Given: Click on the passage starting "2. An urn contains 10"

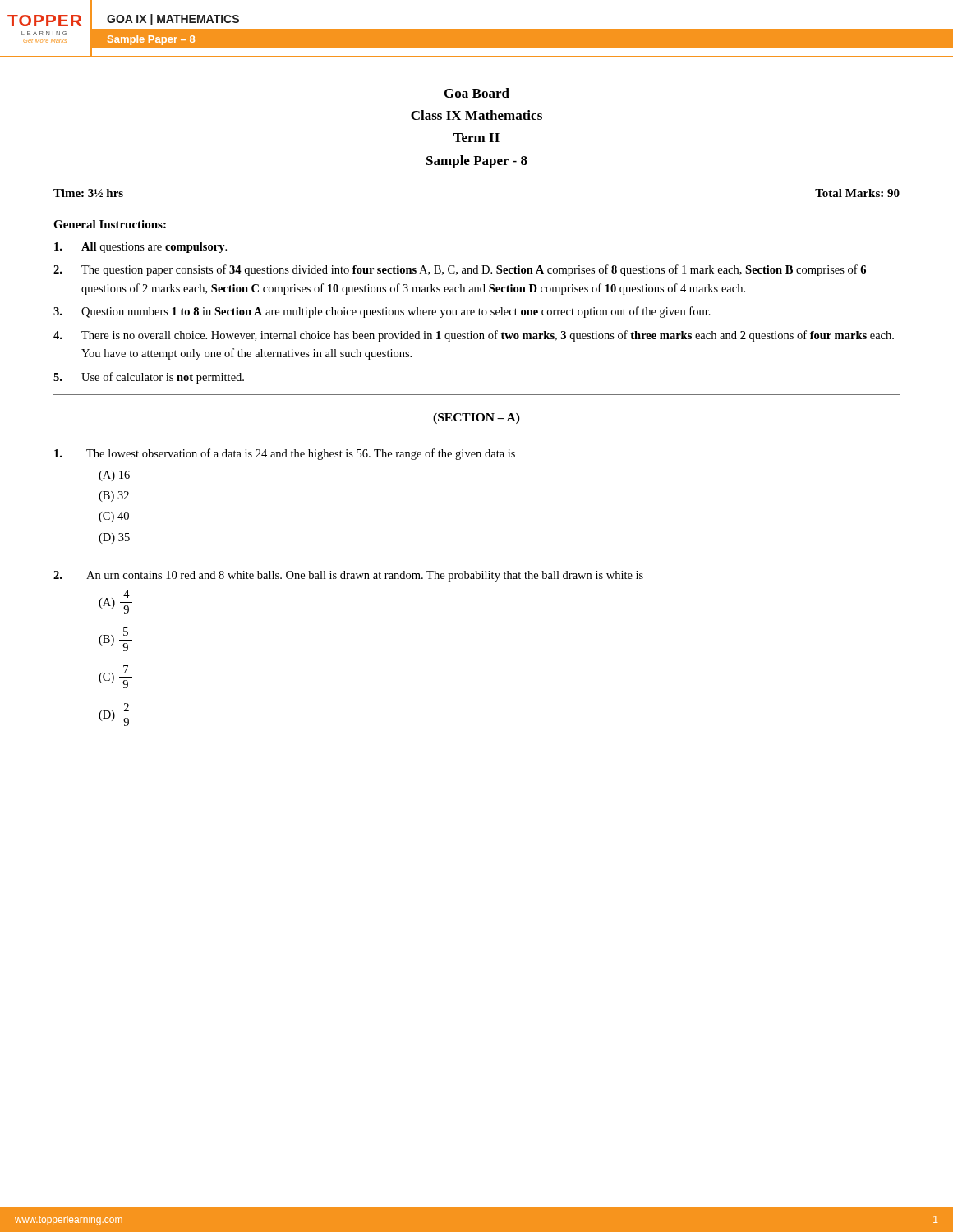Looking at the screenshot, I should 348,576.
